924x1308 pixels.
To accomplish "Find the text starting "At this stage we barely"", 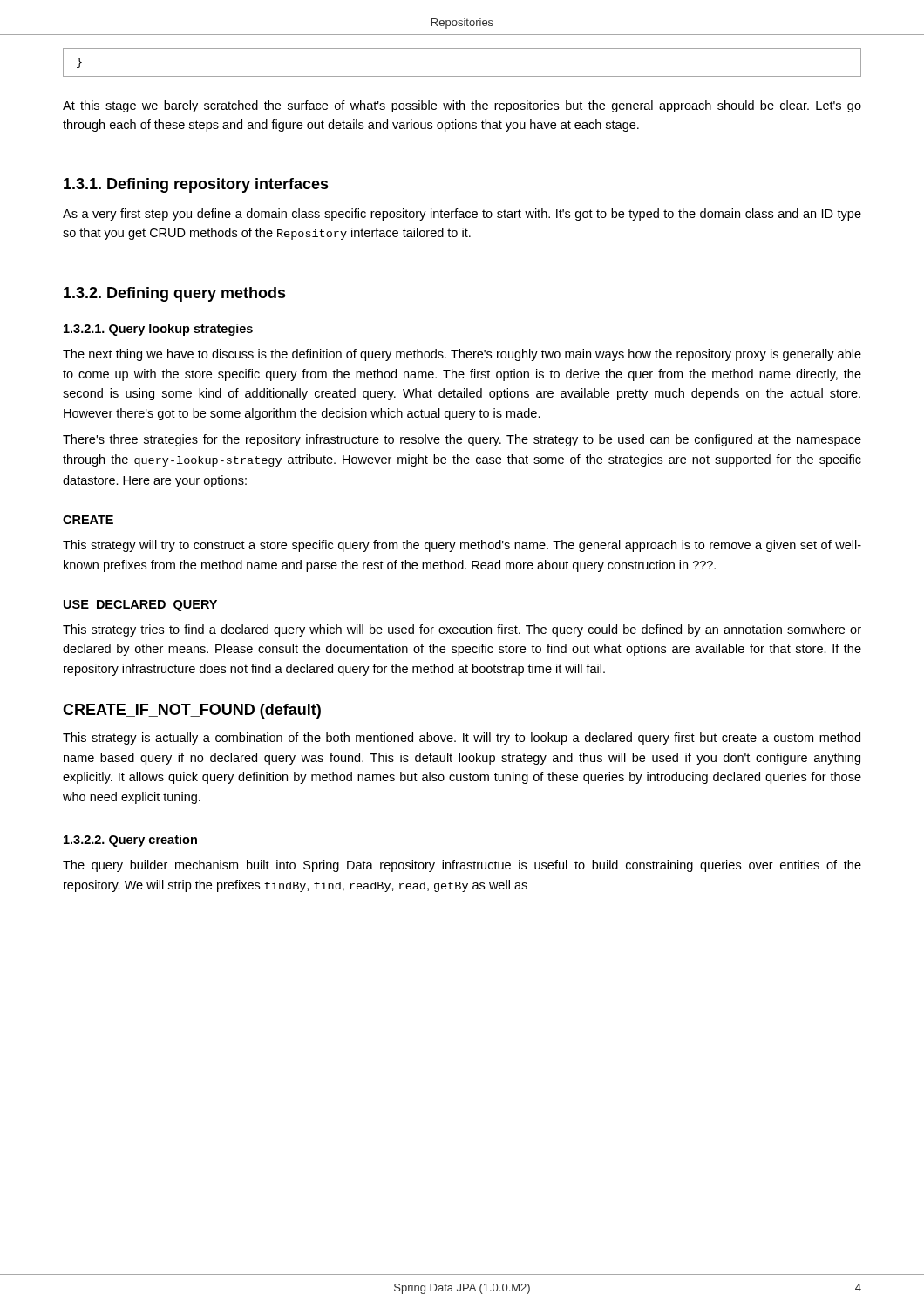I will point(462,115).
